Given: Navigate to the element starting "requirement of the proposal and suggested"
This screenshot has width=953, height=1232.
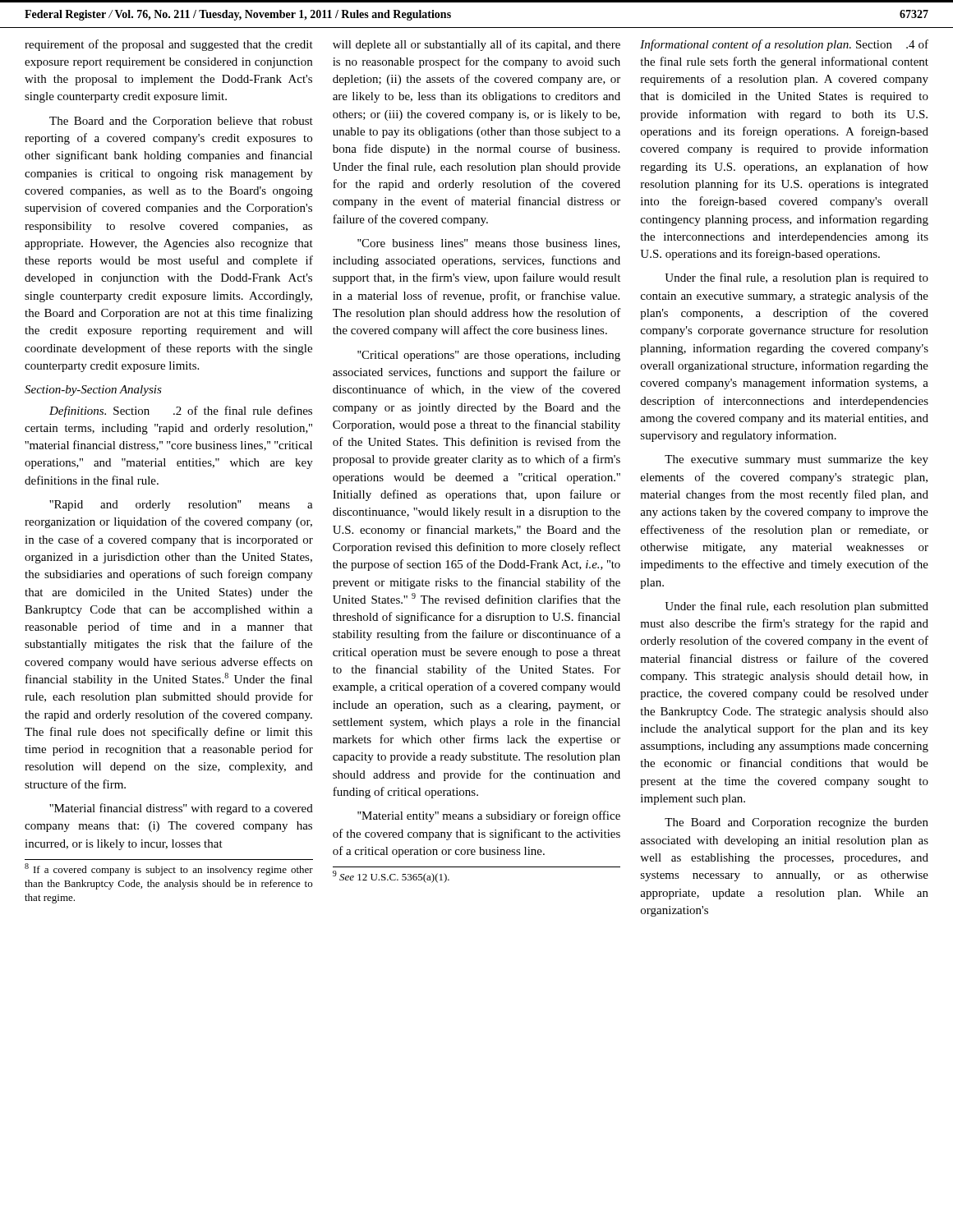Looking at the screenshot, I should pyautogui.click(x=169, y=71).
